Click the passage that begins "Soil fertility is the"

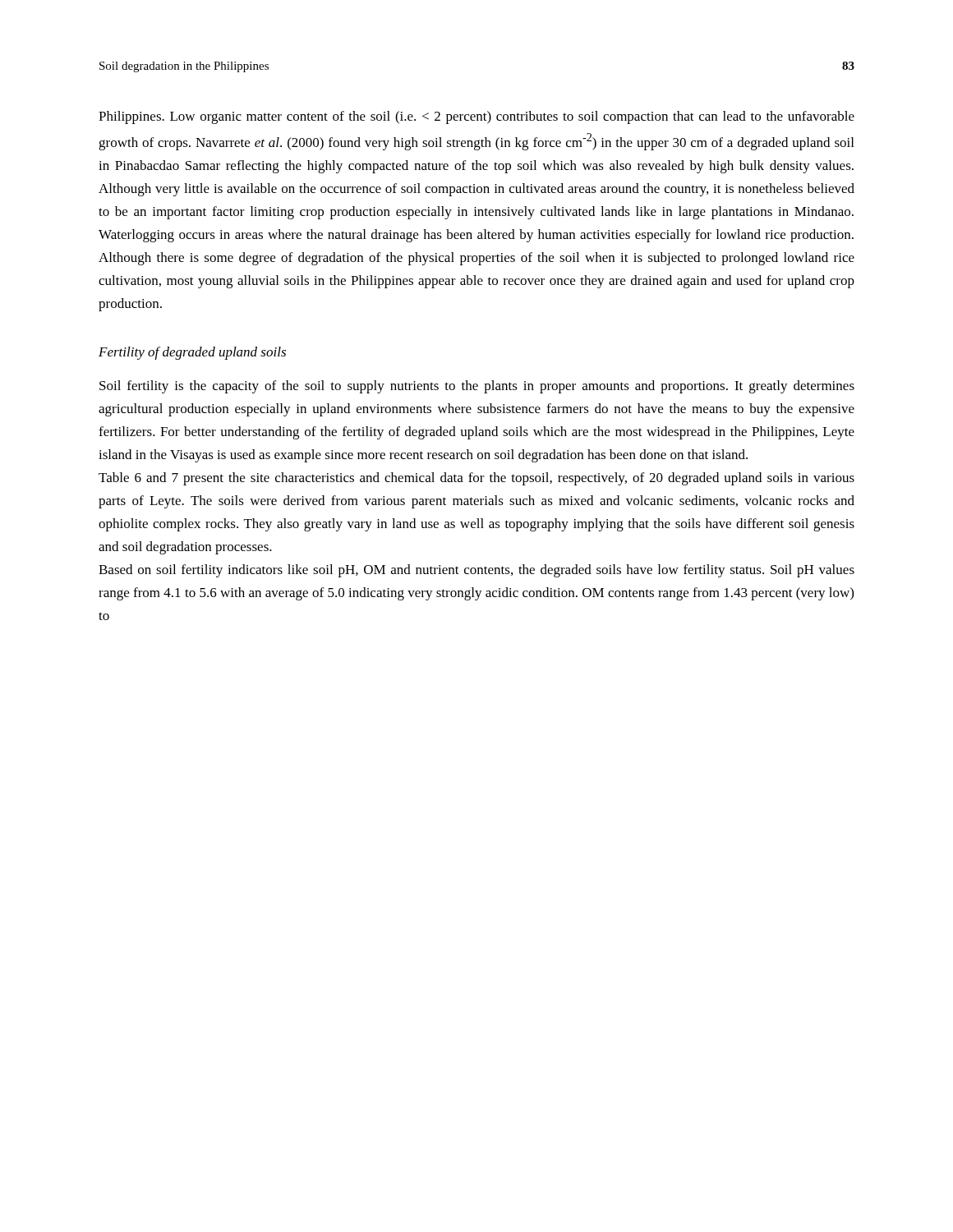click(x=476, y=420)
